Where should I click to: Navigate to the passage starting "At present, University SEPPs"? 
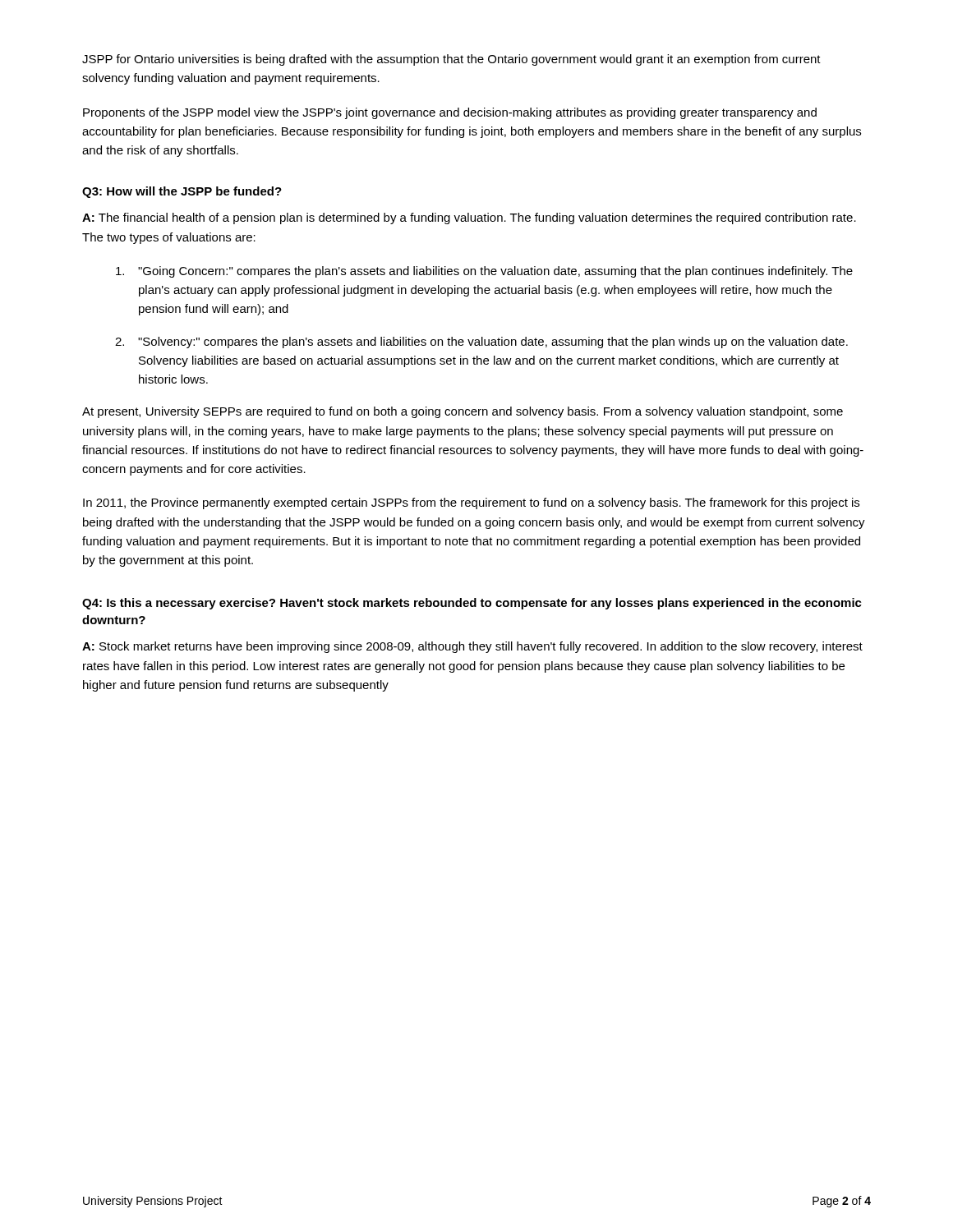473,440
